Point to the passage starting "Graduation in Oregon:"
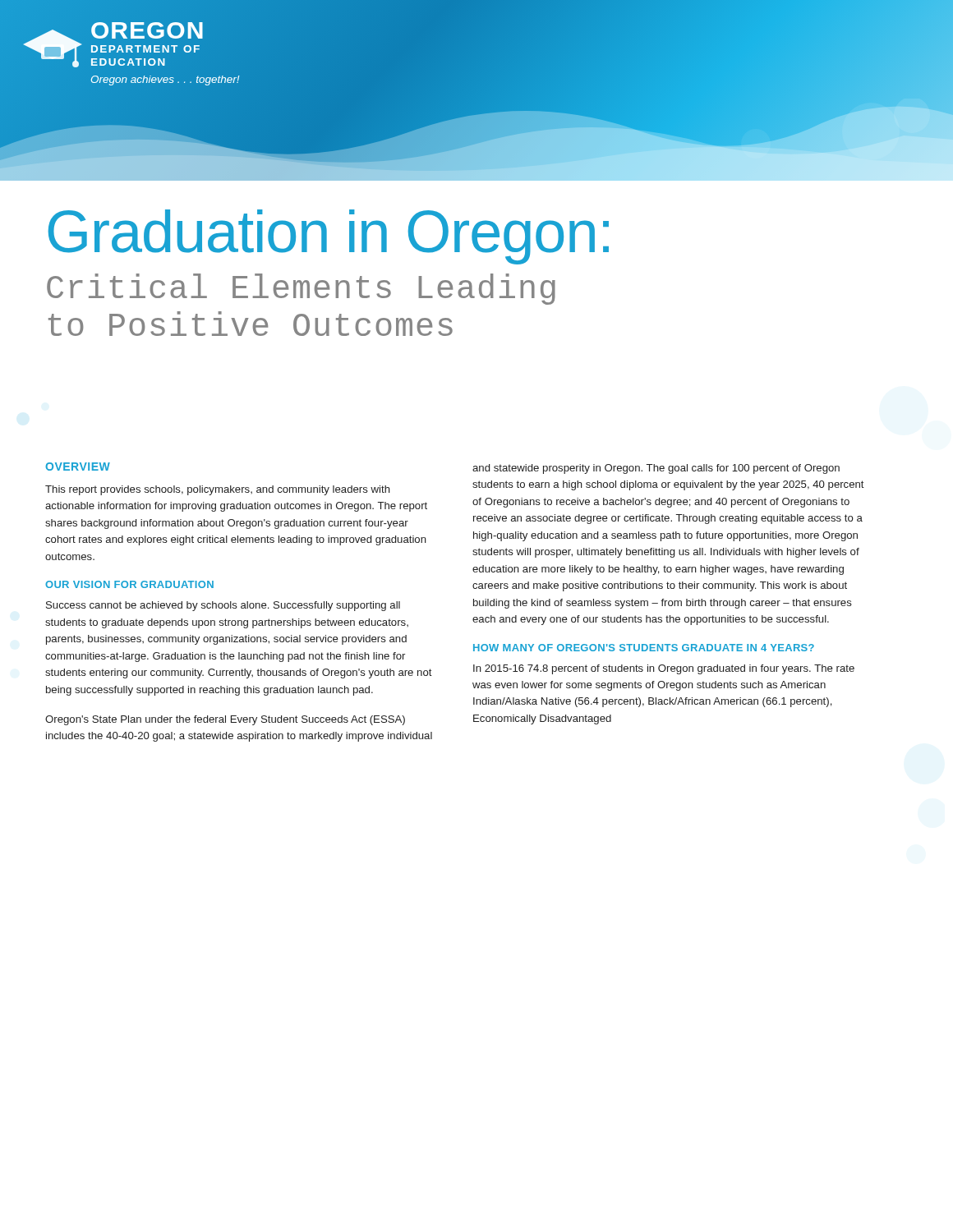This screenshot has height=1232, width=953. (x=476, y=232)
